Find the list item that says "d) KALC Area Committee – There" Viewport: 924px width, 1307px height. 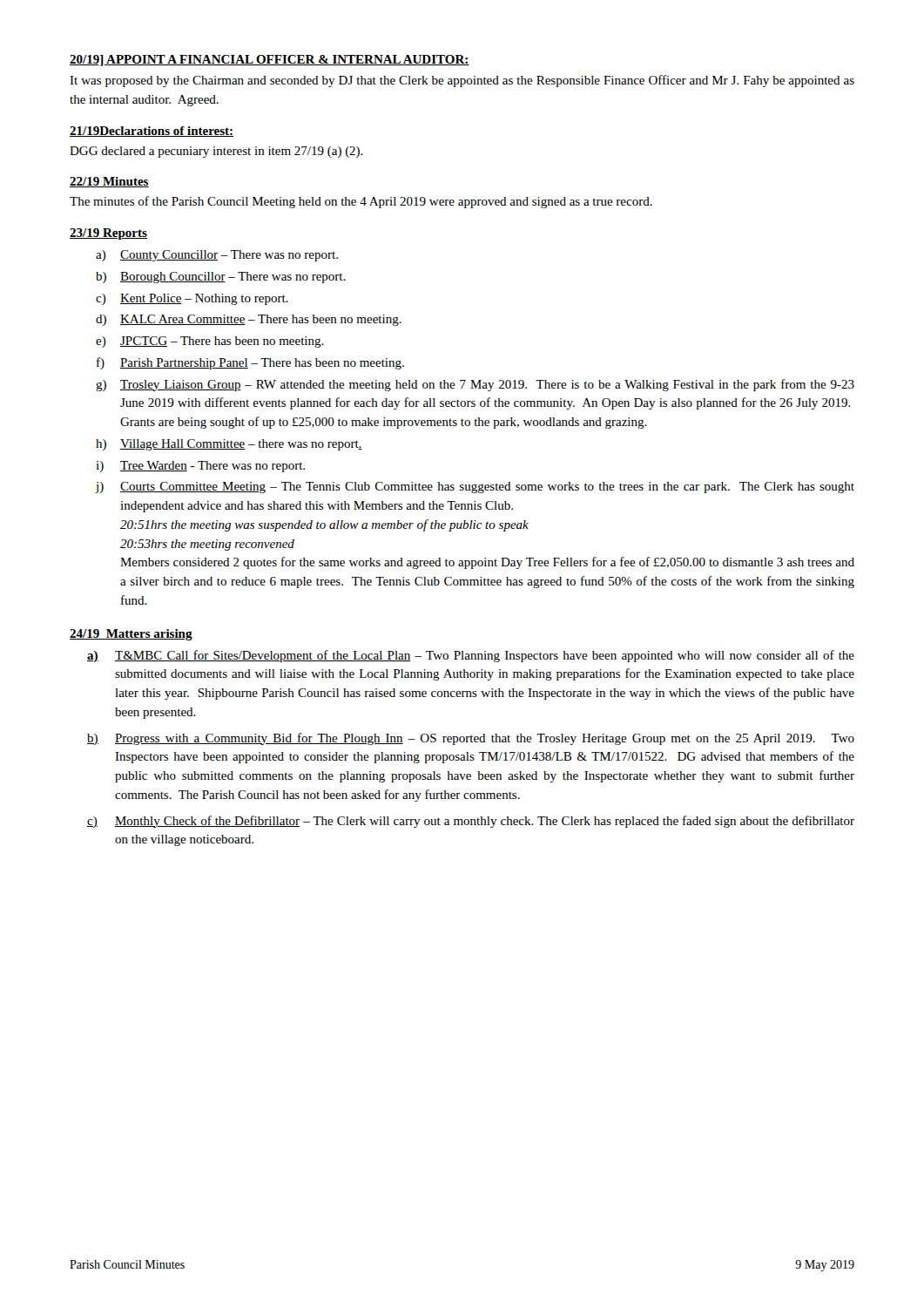(x=249, y=320)
